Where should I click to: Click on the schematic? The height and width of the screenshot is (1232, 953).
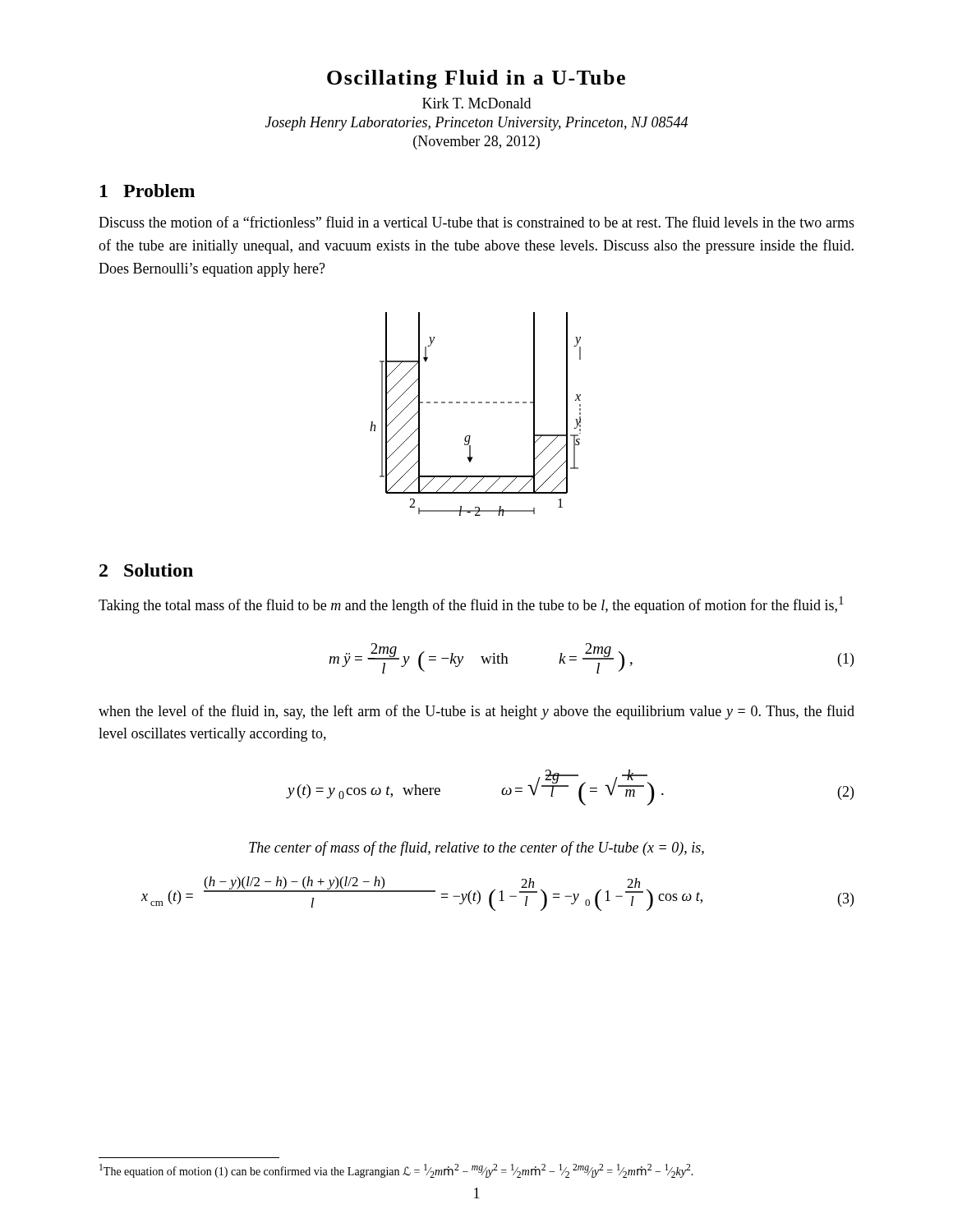(476, 412)
